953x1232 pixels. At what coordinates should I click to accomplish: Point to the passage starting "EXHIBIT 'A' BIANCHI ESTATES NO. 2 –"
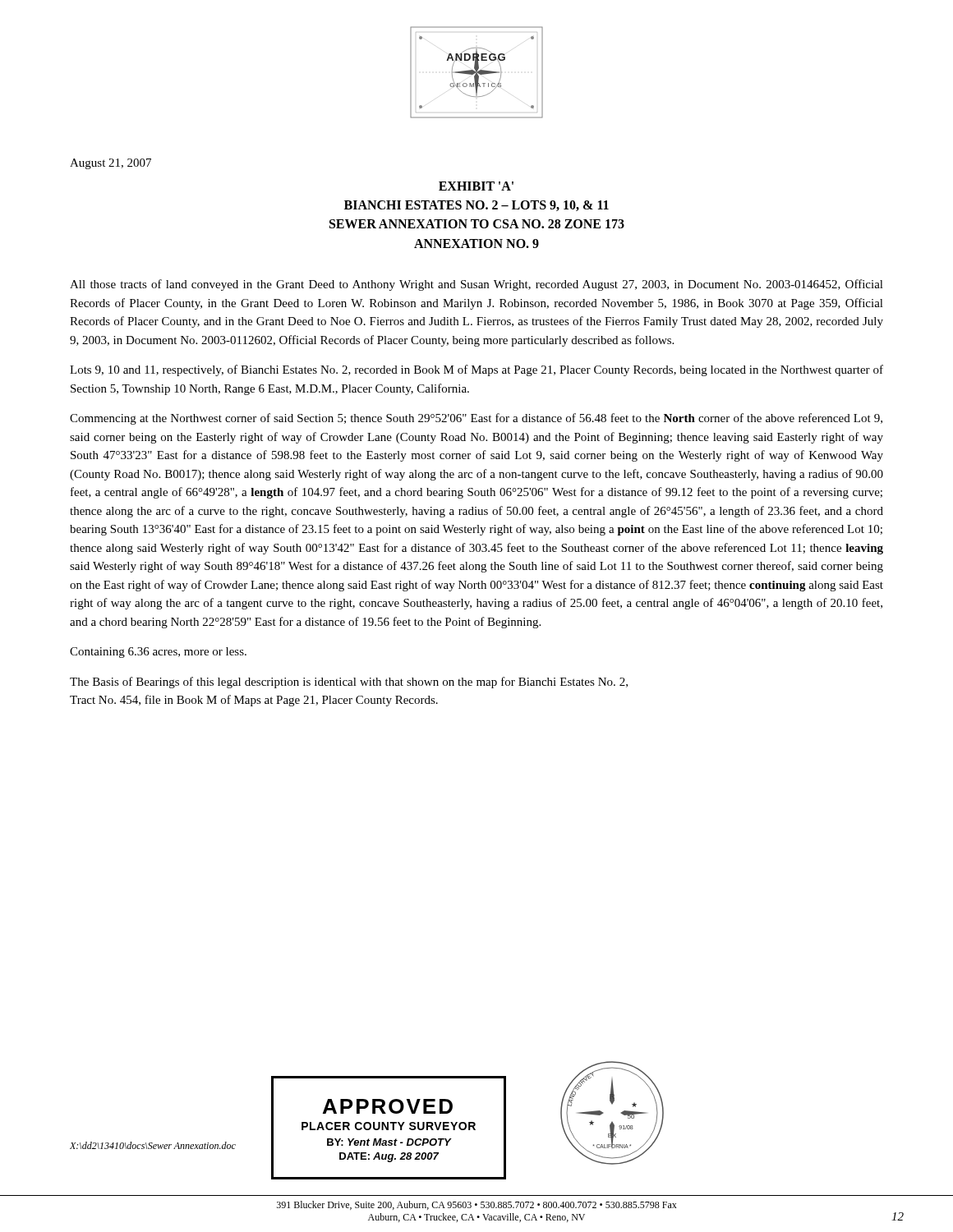pyautogui.click(x=476, y=215)
